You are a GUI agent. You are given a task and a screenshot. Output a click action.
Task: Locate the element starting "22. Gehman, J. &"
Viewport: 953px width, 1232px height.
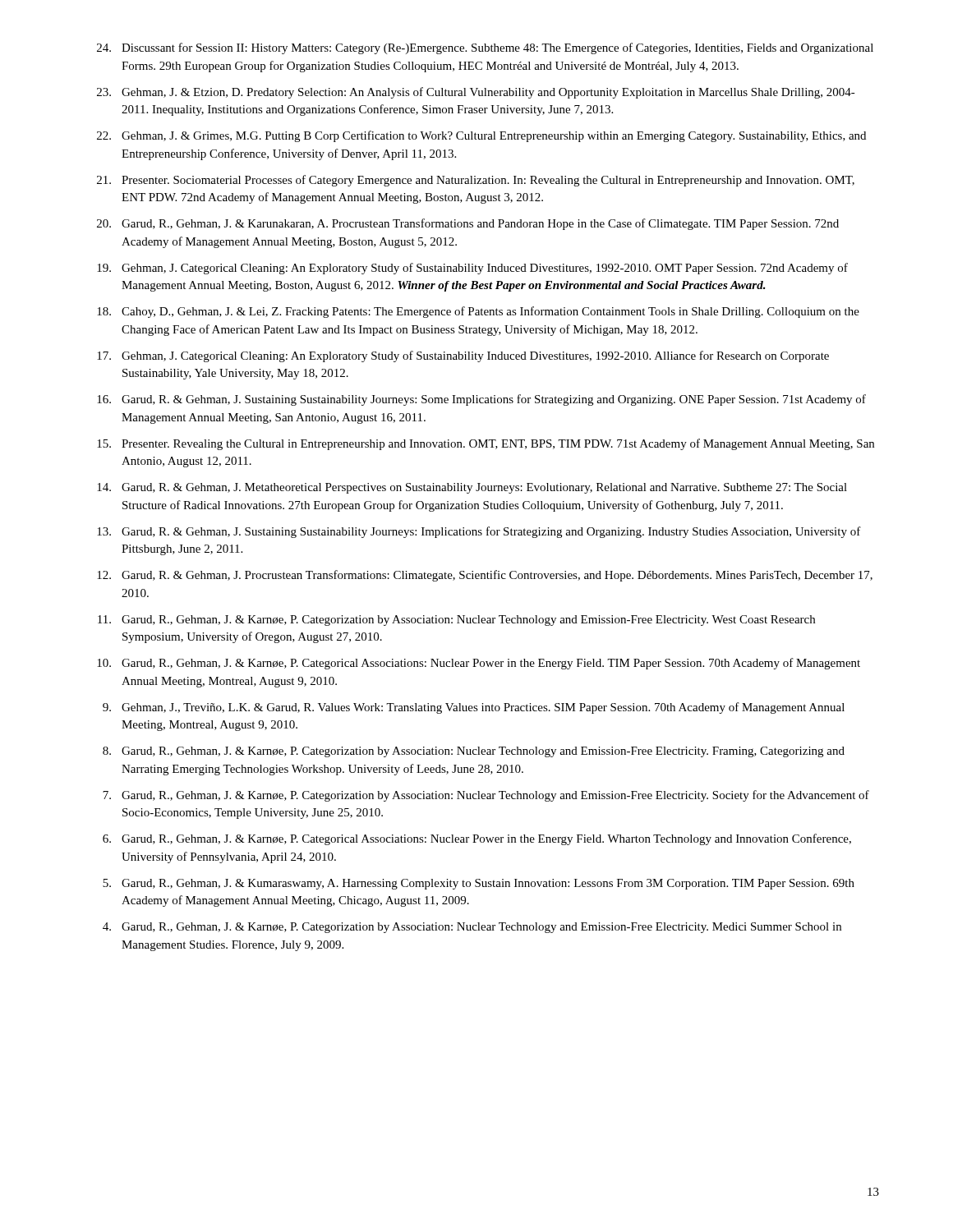point(476,145)
